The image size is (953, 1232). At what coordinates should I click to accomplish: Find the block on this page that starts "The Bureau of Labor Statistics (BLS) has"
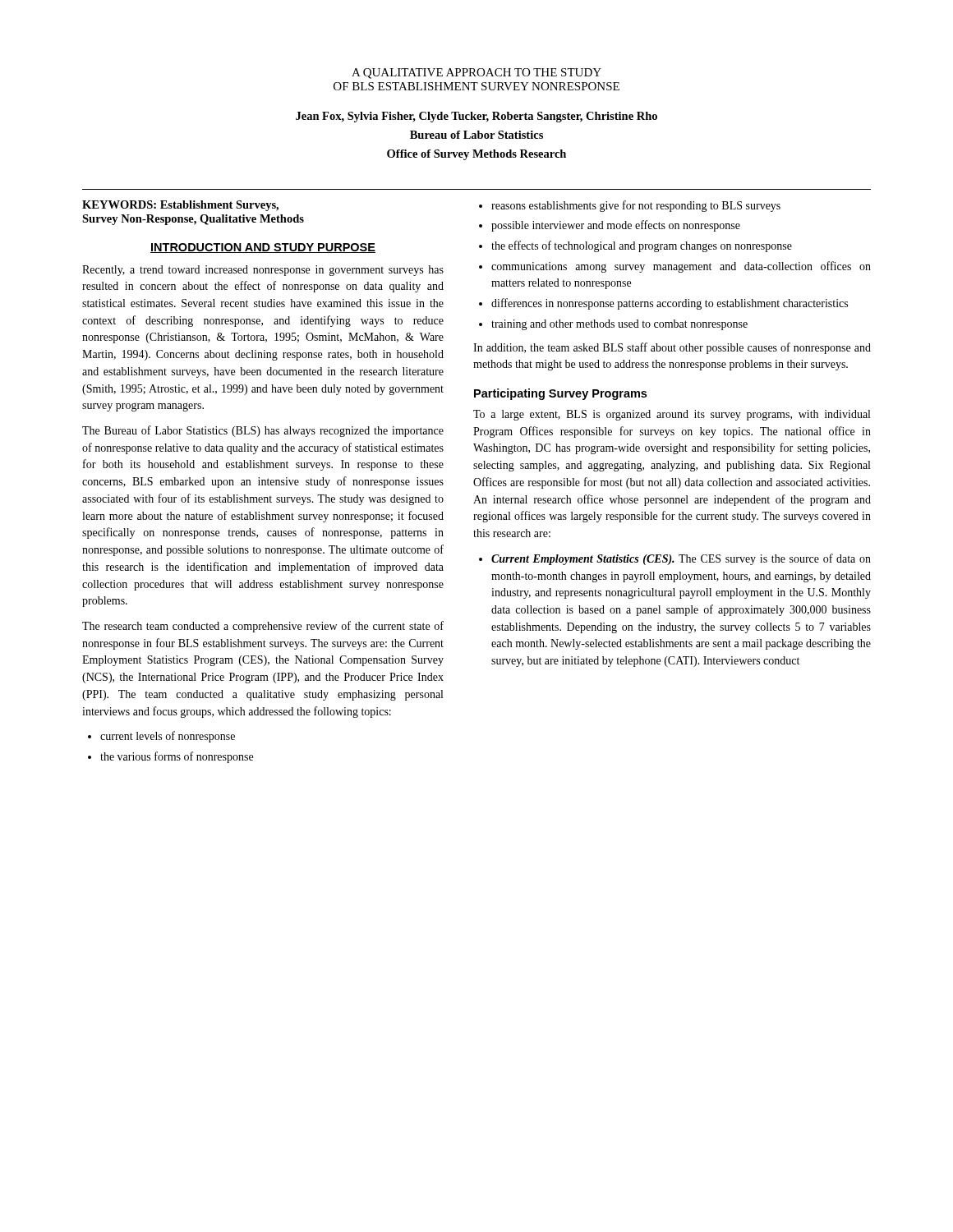coord(263,516)
